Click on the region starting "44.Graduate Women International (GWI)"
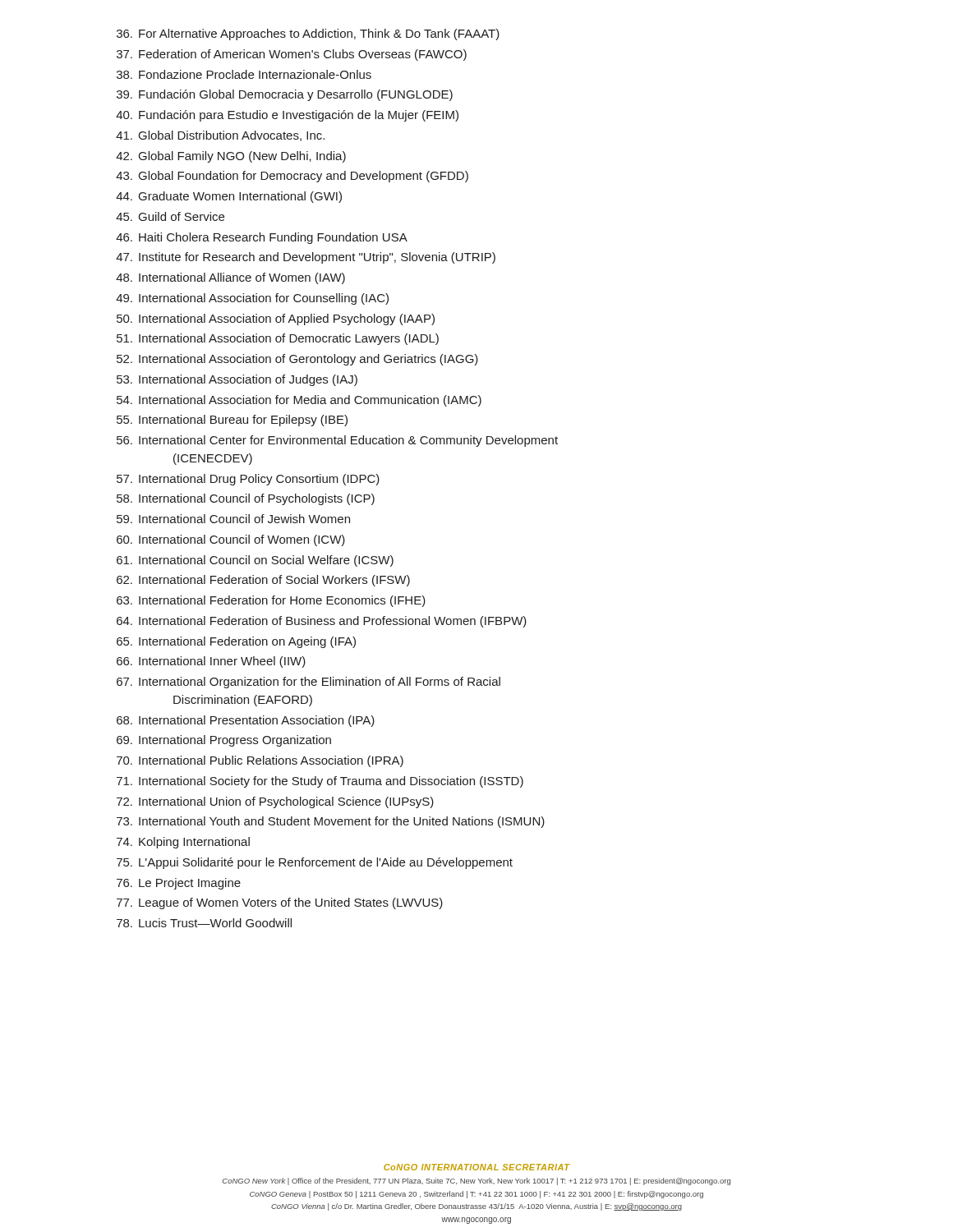Viewport: 953px width, 1232px height. point(229,197)
